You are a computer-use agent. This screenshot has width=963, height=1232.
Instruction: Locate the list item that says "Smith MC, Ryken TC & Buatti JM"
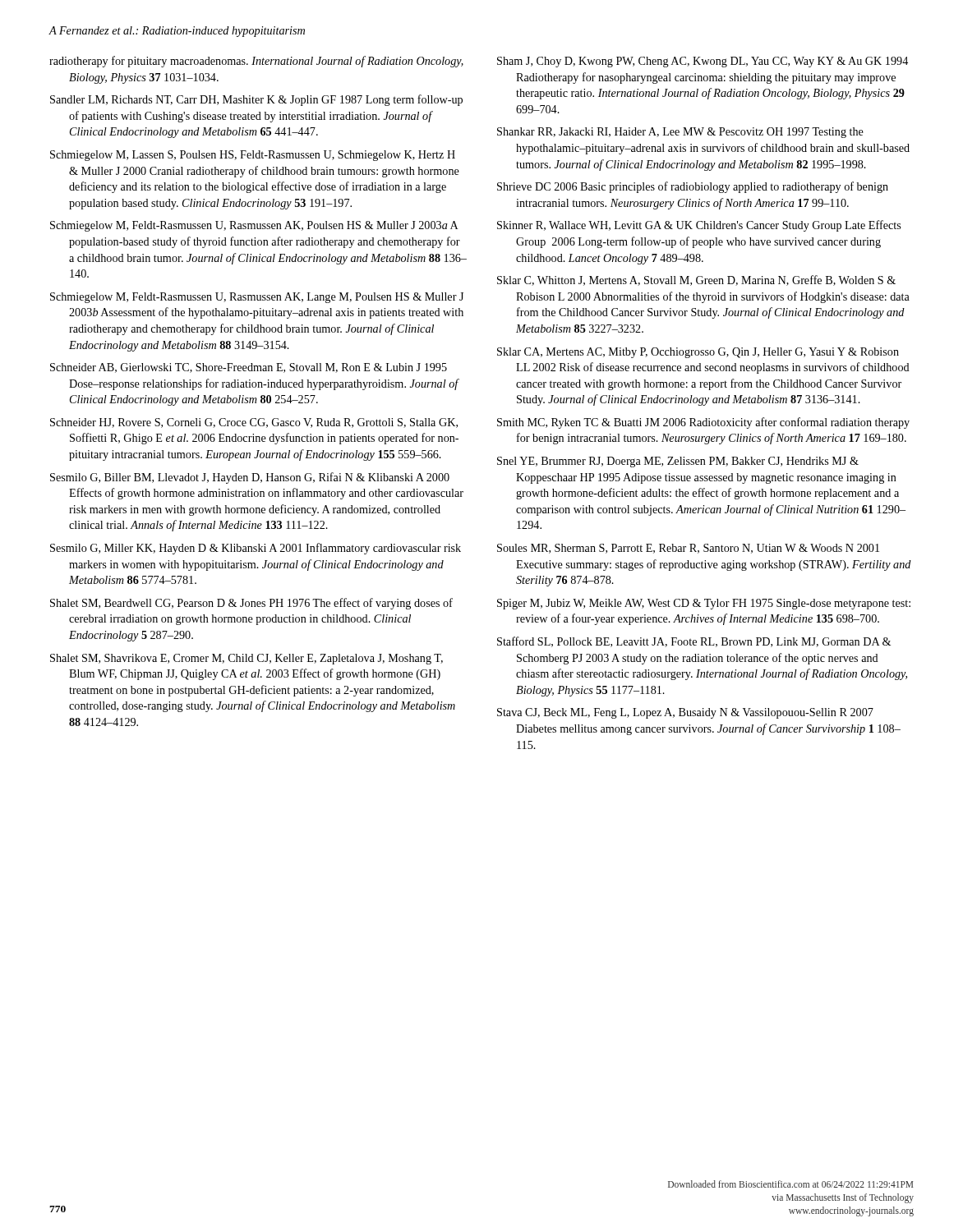coord(703,430)
